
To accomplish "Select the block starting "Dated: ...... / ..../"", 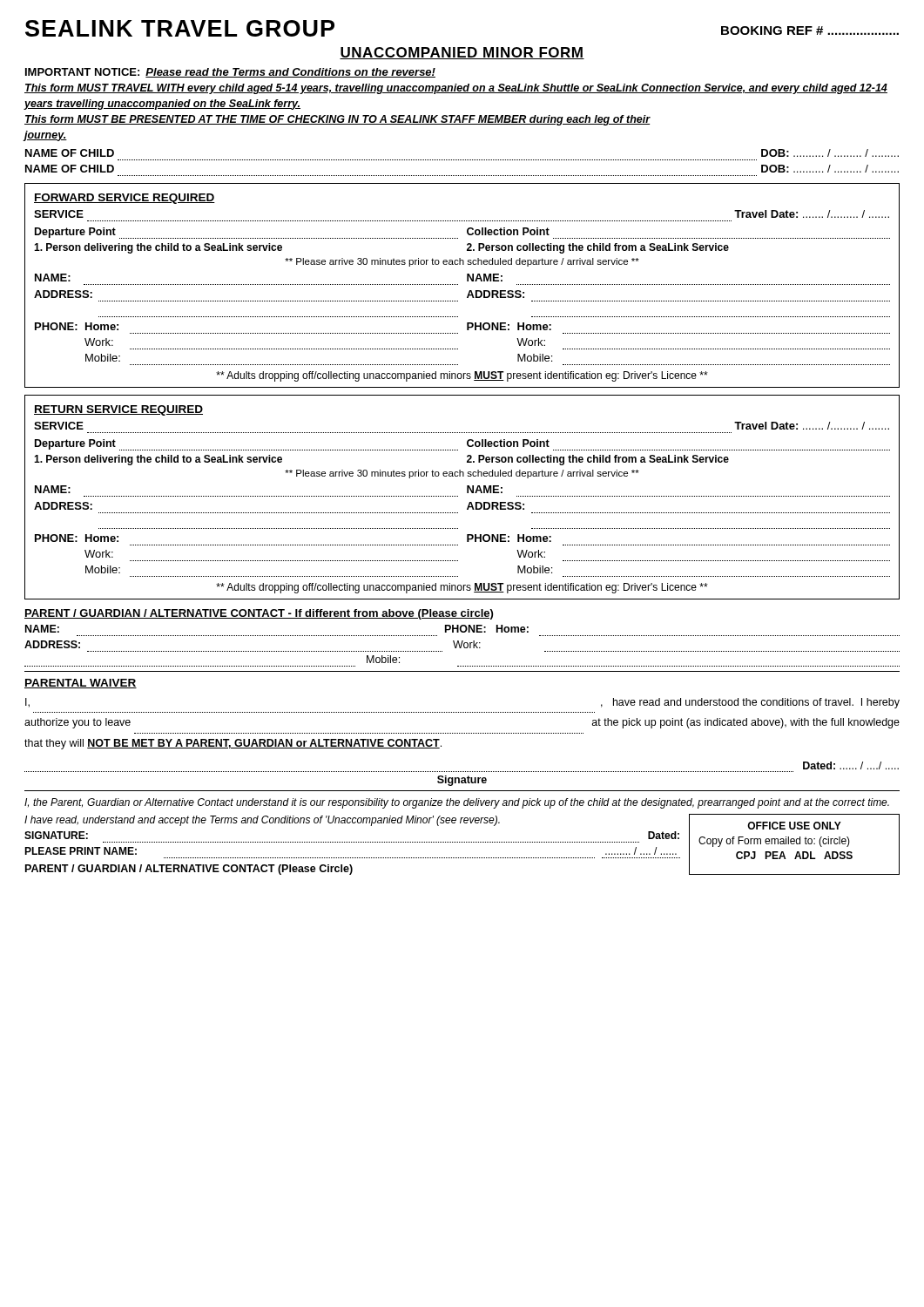I will (x=462, y=765).
